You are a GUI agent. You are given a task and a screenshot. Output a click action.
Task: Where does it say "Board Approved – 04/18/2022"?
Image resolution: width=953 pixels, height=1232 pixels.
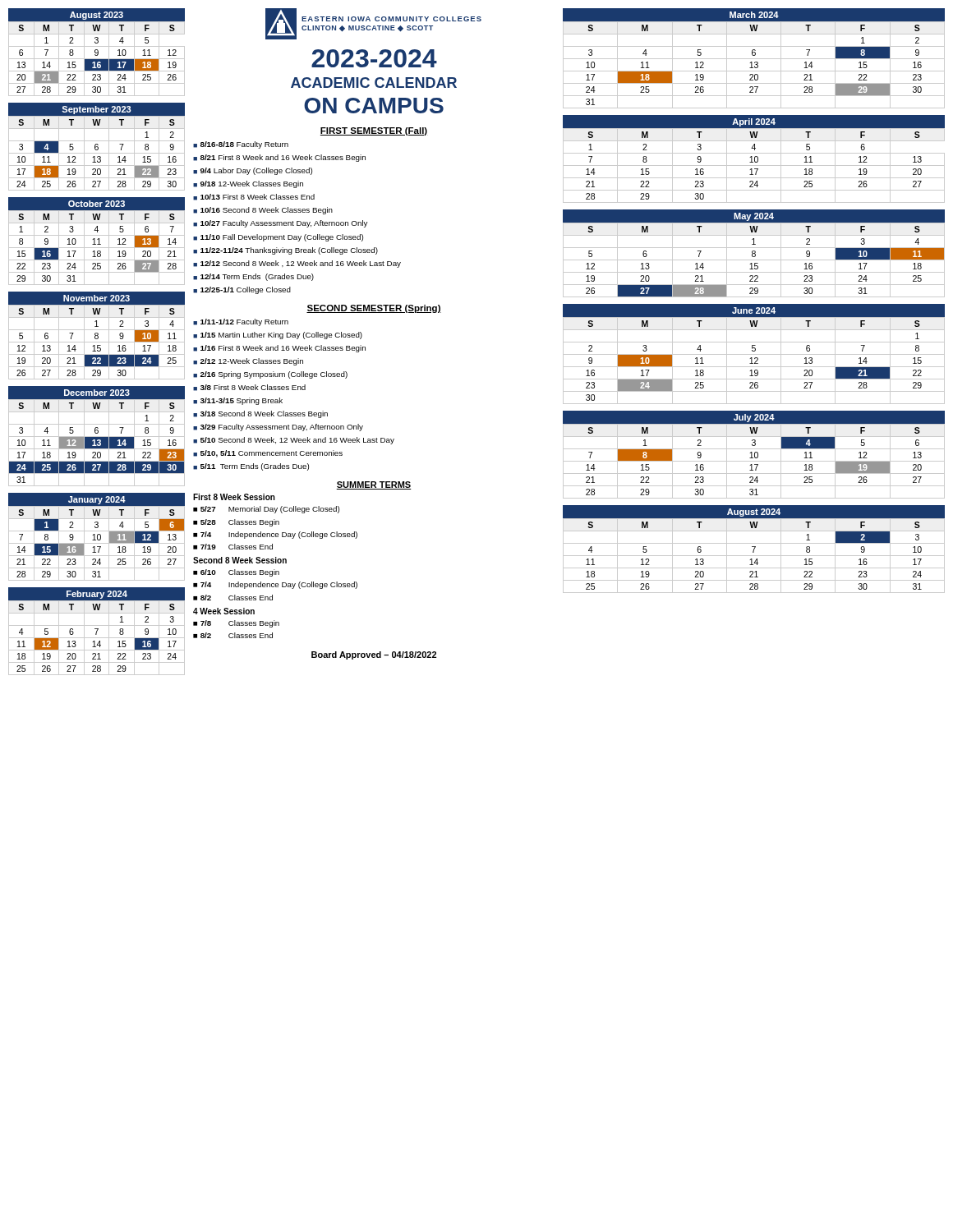pos(374,655)
